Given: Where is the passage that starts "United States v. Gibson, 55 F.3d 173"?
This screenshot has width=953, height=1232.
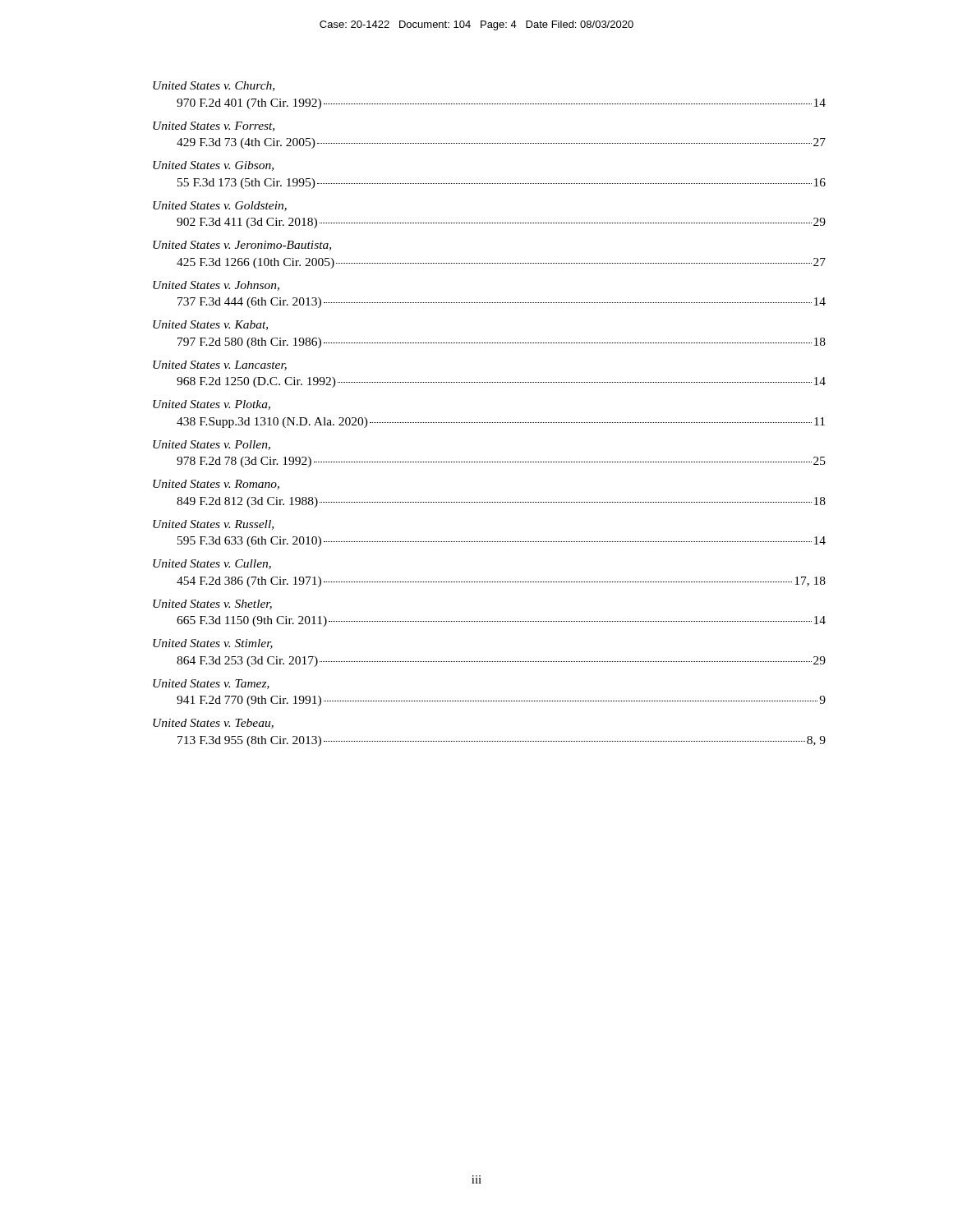Looking at the screenshot, I should pyautogui.click(x=489, y=174).
